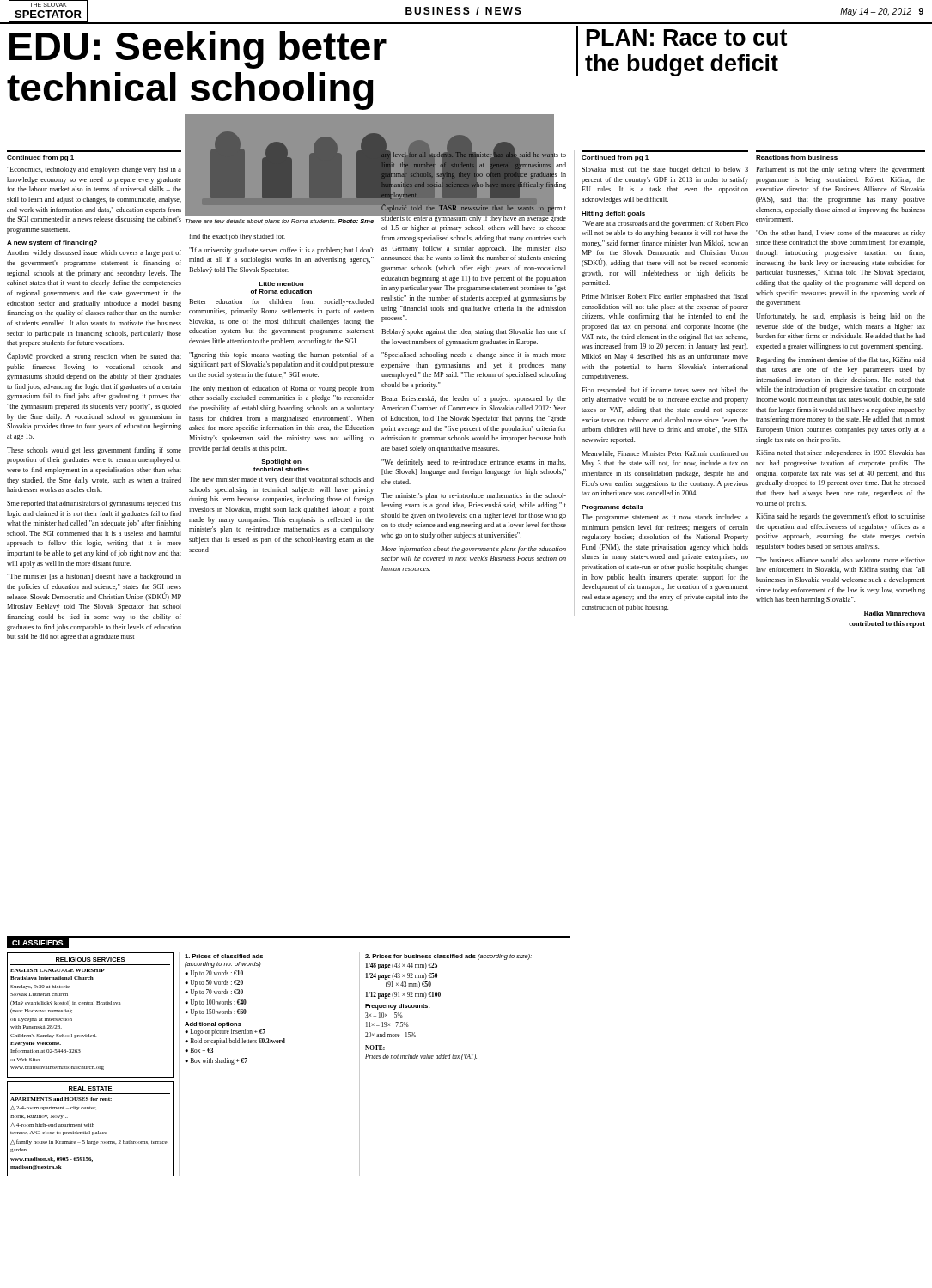Locate the section header that reads "Programme details"
Viewport: 932px width, 1288px height.
point(613,507)
